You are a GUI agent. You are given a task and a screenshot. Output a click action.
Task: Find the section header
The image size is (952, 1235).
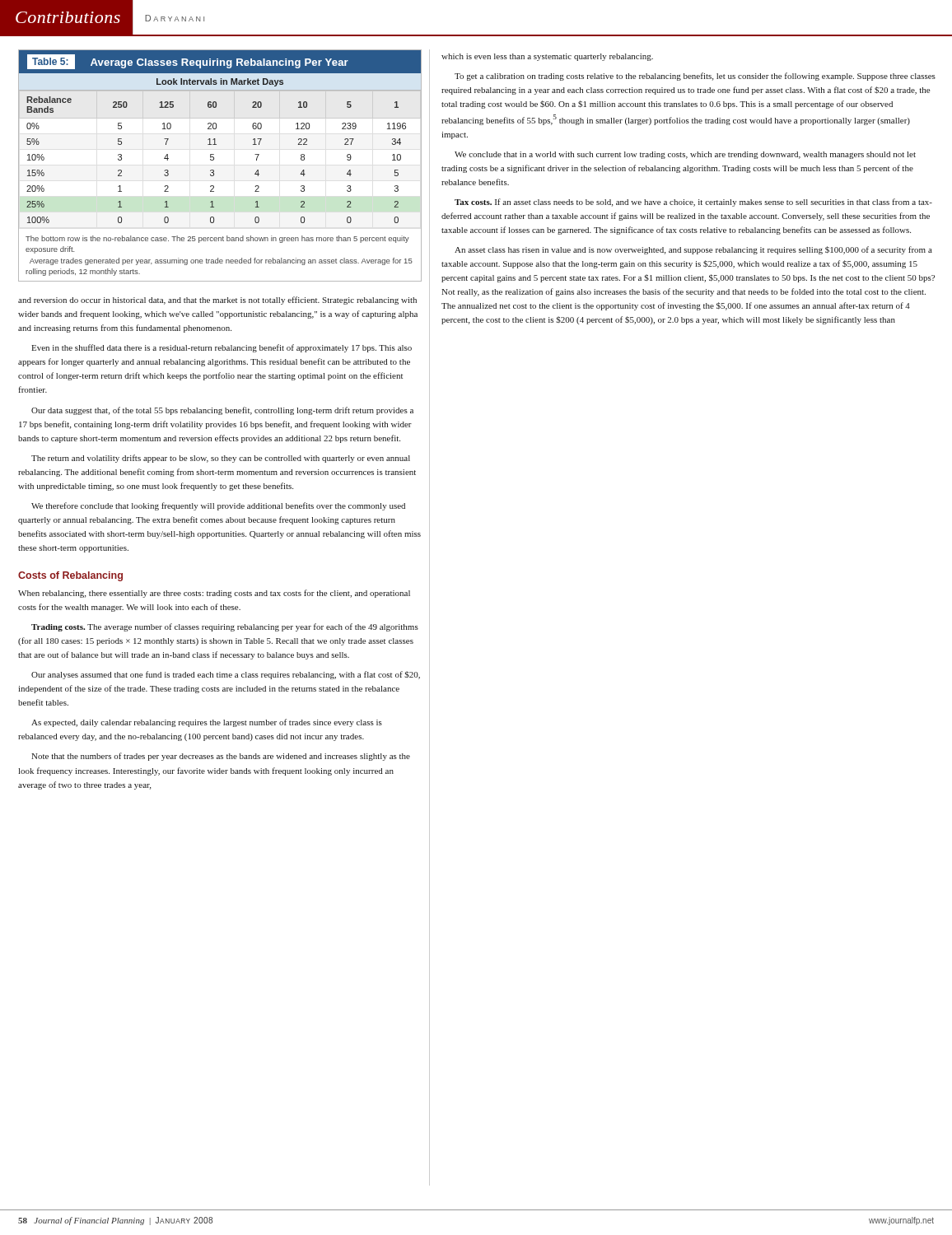[x=71, y=576]
